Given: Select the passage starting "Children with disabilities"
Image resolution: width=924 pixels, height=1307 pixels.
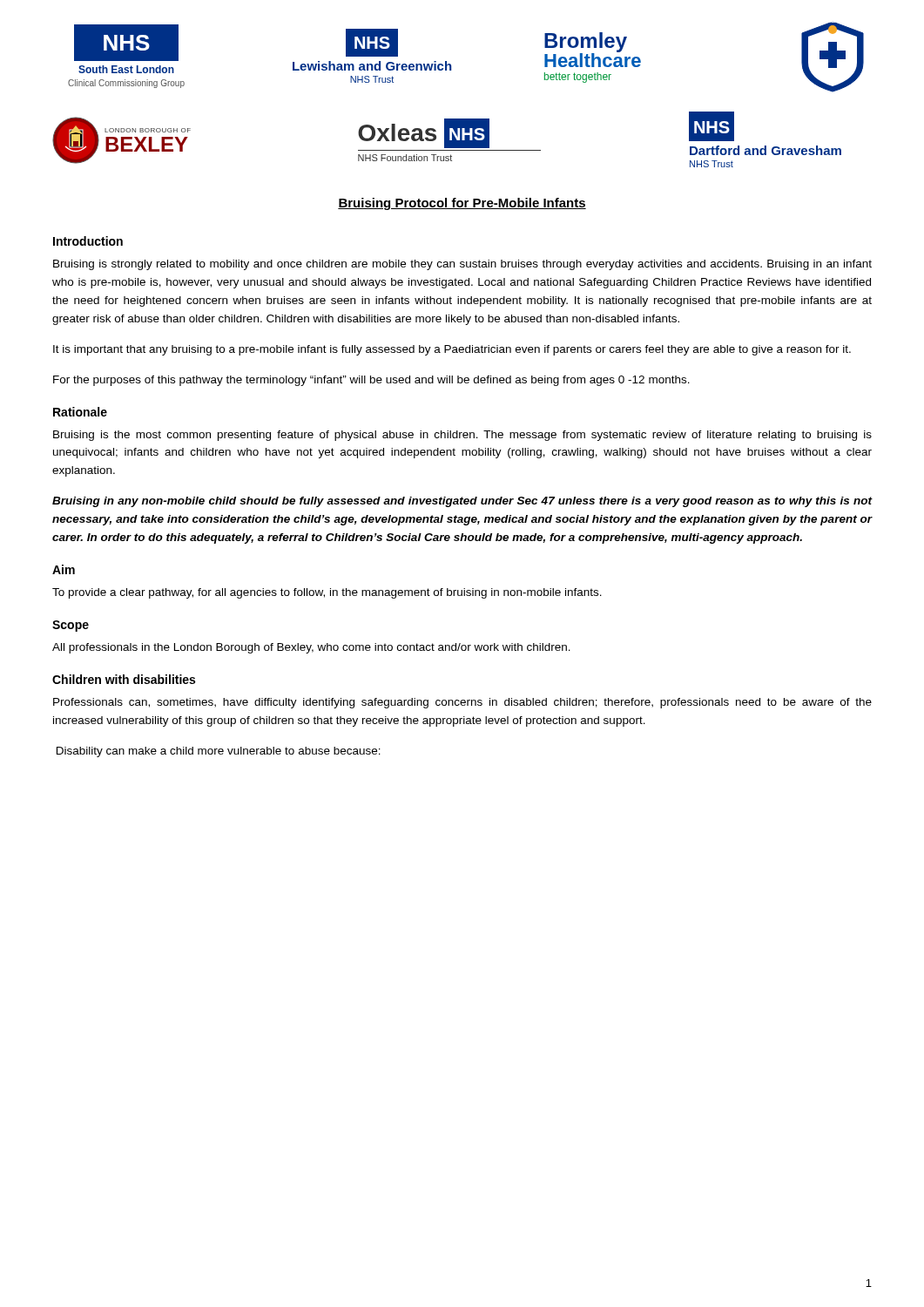Looking at the screenshot, I should [124, 680].
